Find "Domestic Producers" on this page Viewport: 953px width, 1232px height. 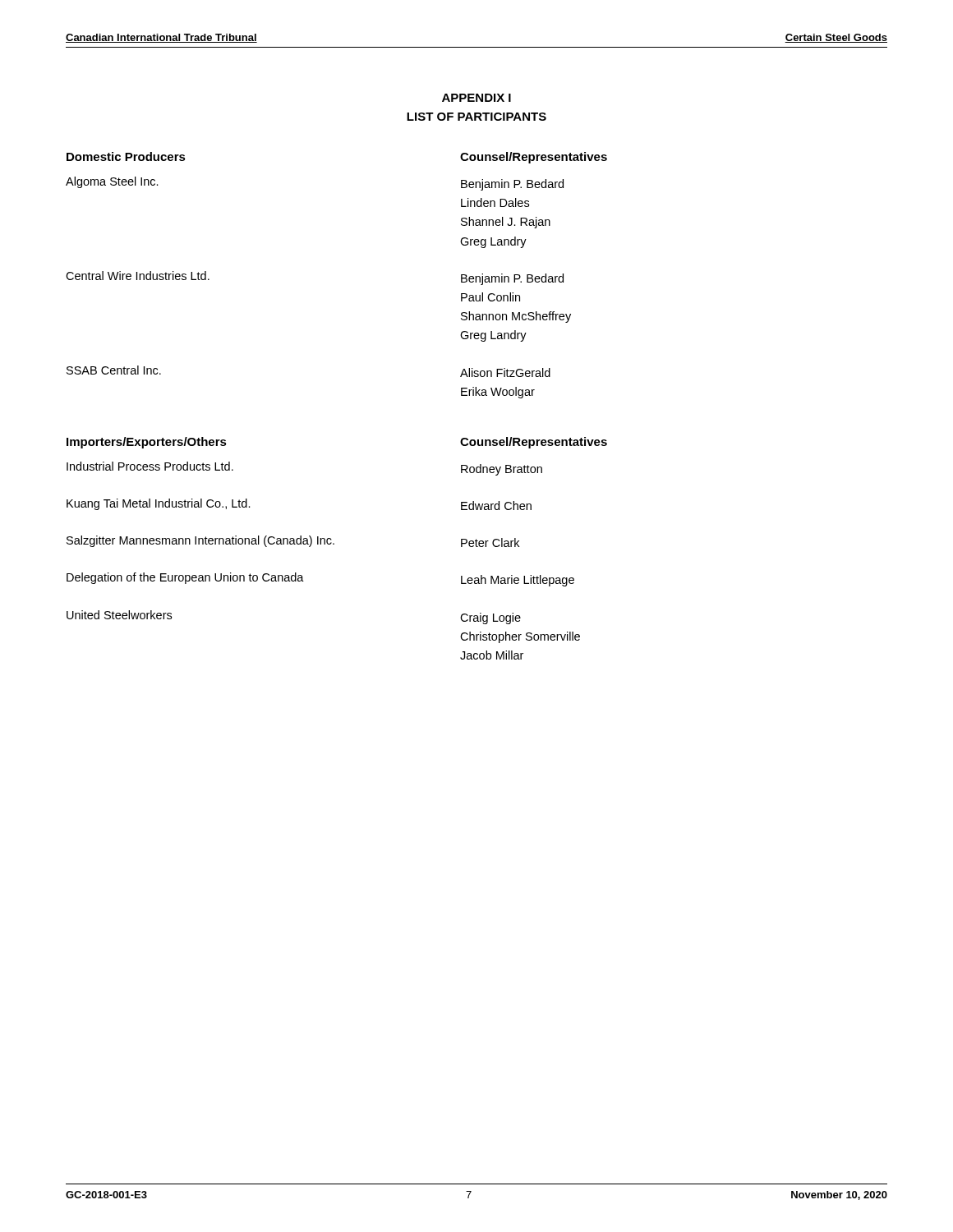126,156
